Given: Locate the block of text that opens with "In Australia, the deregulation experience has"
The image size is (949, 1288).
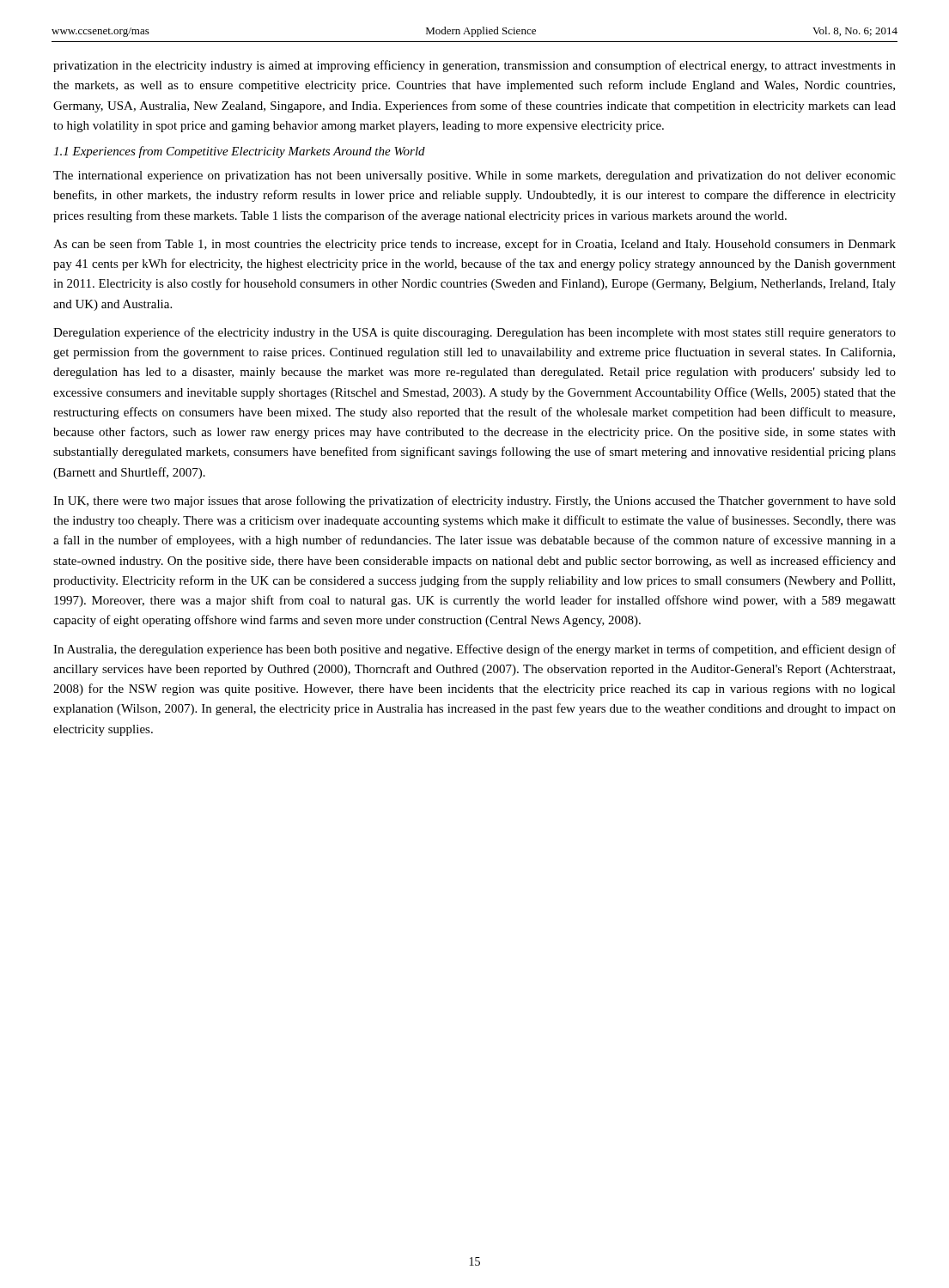Looking at the screenshot, I should 474,689.
